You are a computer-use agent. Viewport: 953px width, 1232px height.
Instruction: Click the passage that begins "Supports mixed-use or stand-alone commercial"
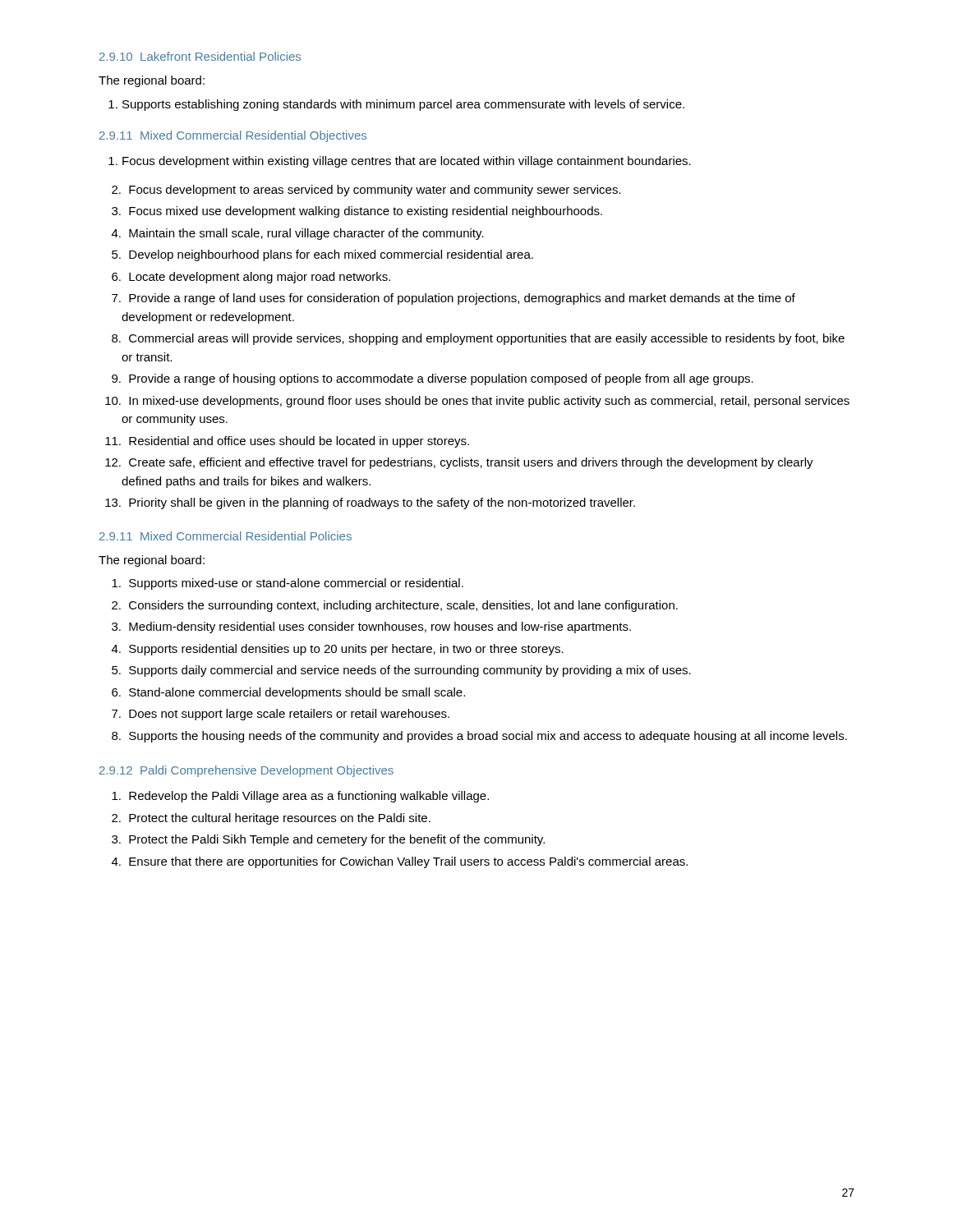pyautogui.click(x=476, y=660)
